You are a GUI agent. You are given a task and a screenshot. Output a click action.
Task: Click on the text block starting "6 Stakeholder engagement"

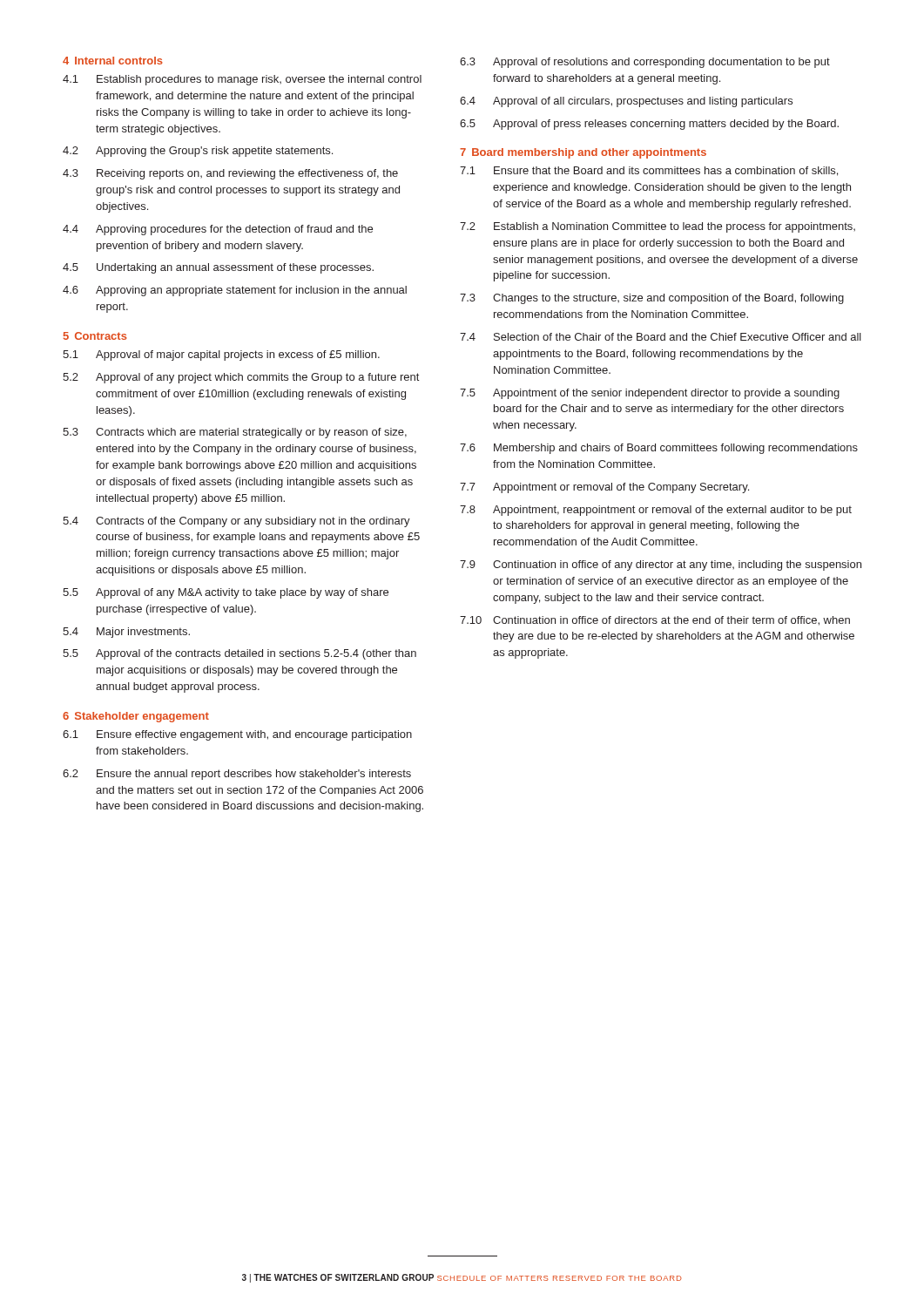click(136, 716)
